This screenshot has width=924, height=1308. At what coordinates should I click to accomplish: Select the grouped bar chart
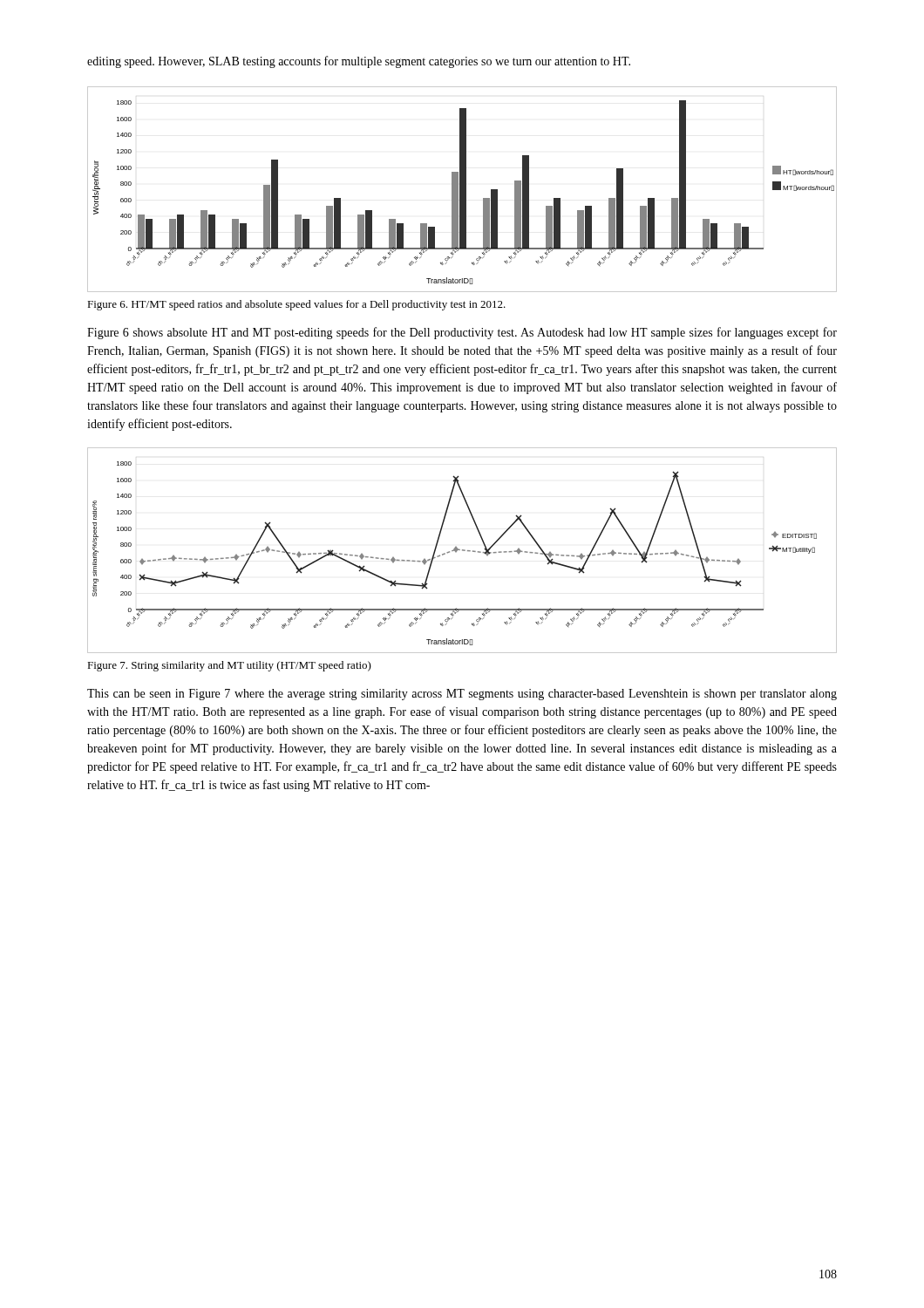point(462,189)
